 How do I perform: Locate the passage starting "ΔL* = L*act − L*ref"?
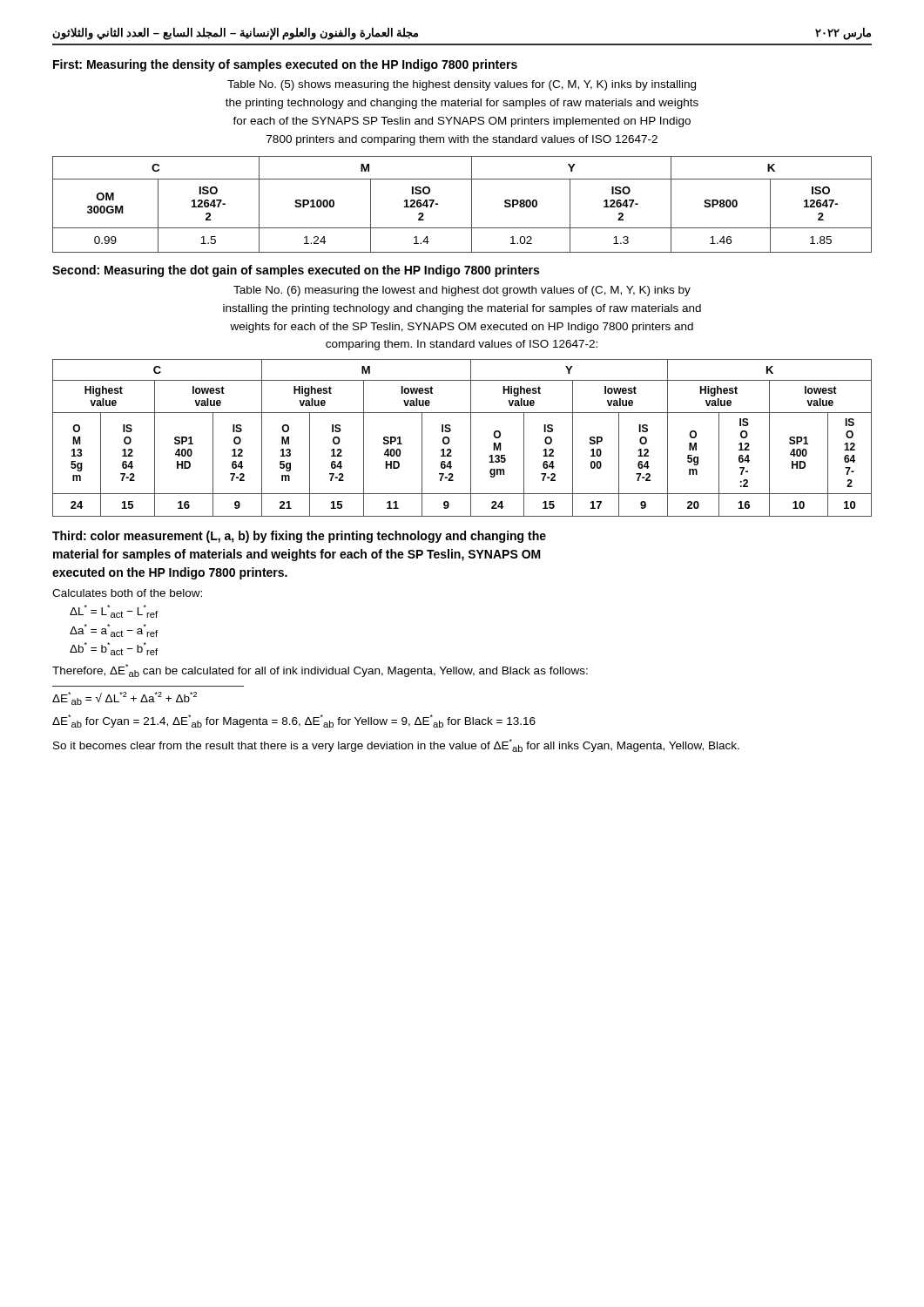click(x=114, y=612)
